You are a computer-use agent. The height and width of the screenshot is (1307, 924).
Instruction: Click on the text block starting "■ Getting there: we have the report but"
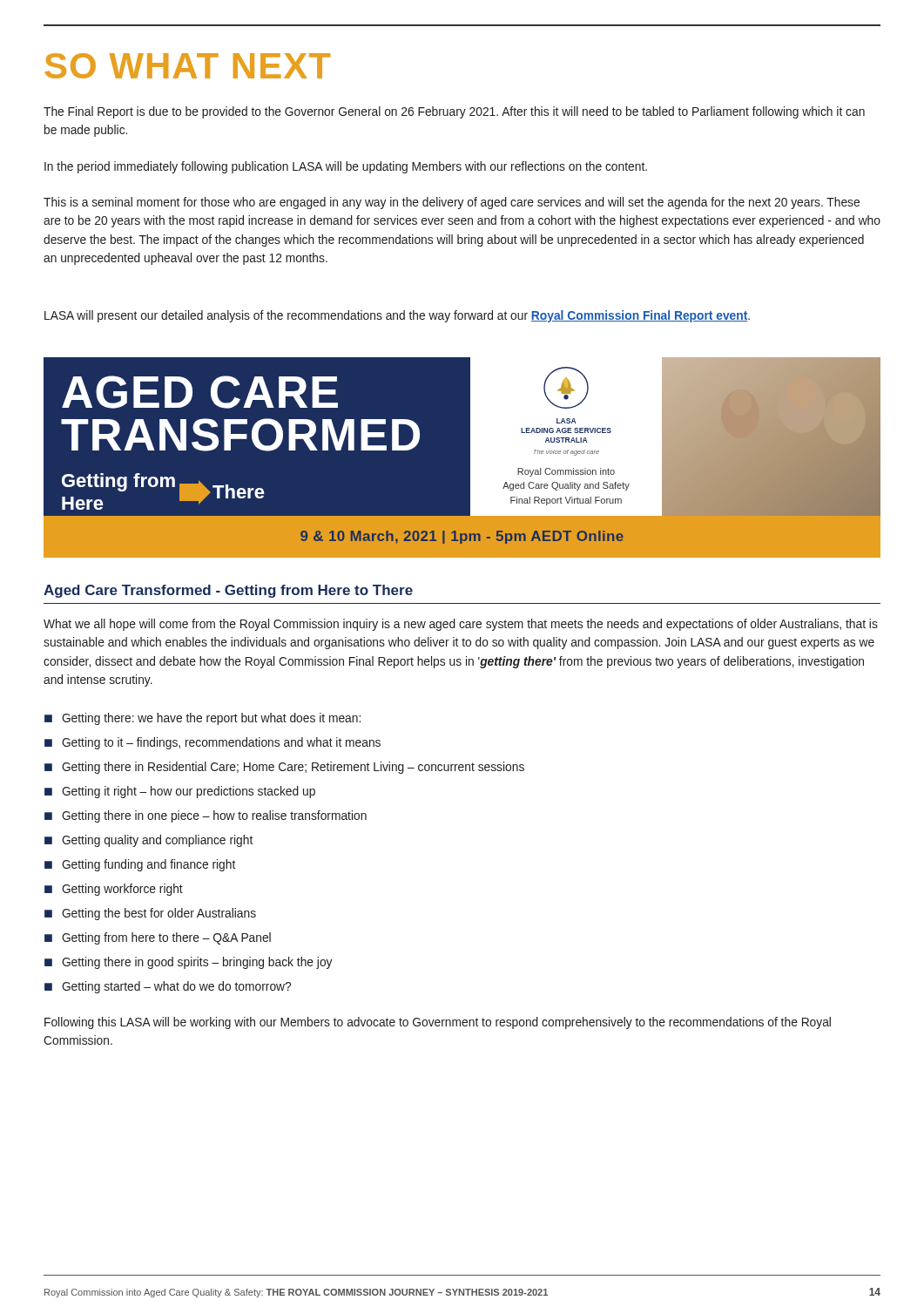pos(203,719)
